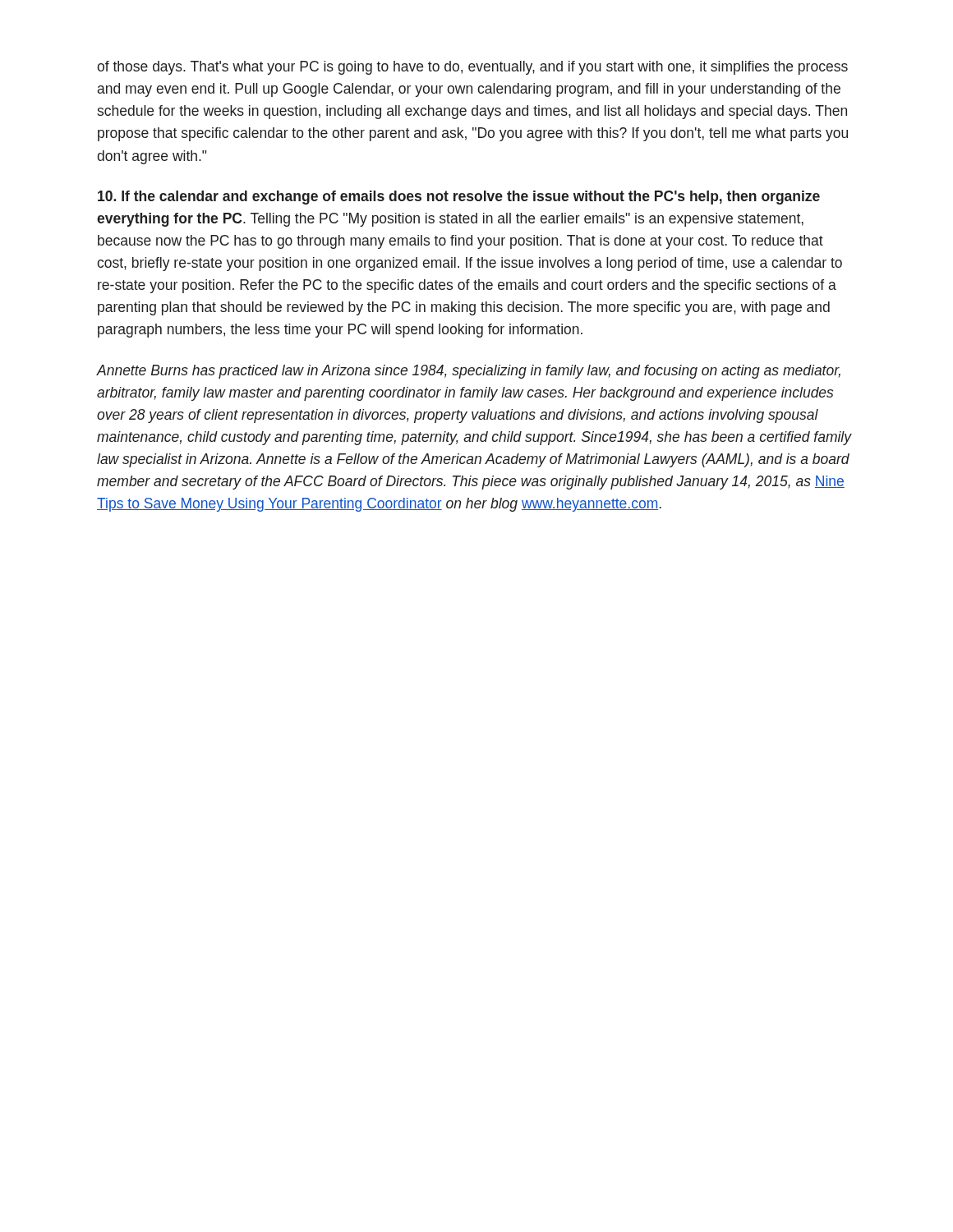Screen dimensions: 1232x953
Task: Click on the text block starting "If the calendar"
Action: pos(470,263)
